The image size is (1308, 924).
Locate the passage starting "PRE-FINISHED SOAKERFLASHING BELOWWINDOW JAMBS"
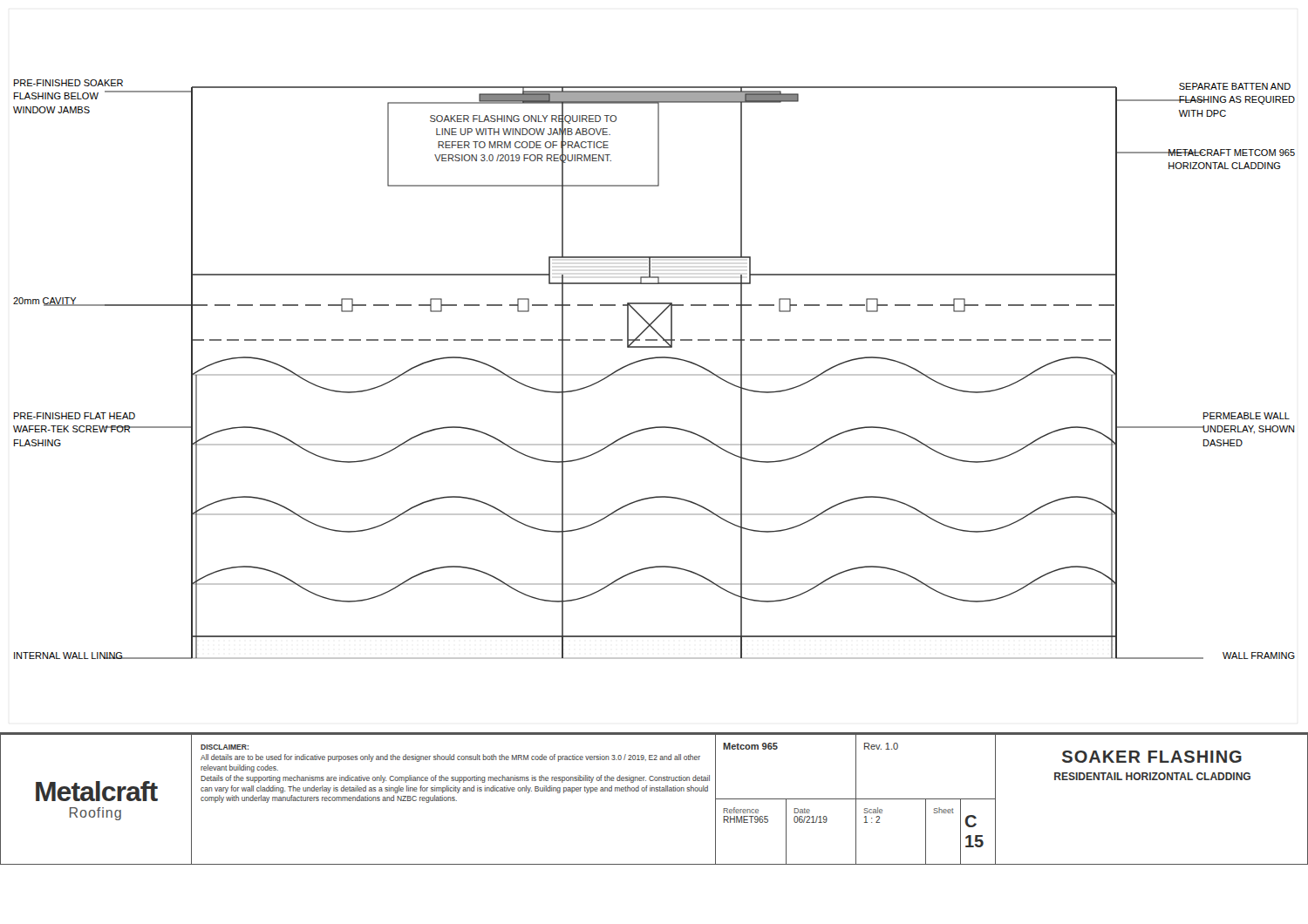(x=68, y=96)
